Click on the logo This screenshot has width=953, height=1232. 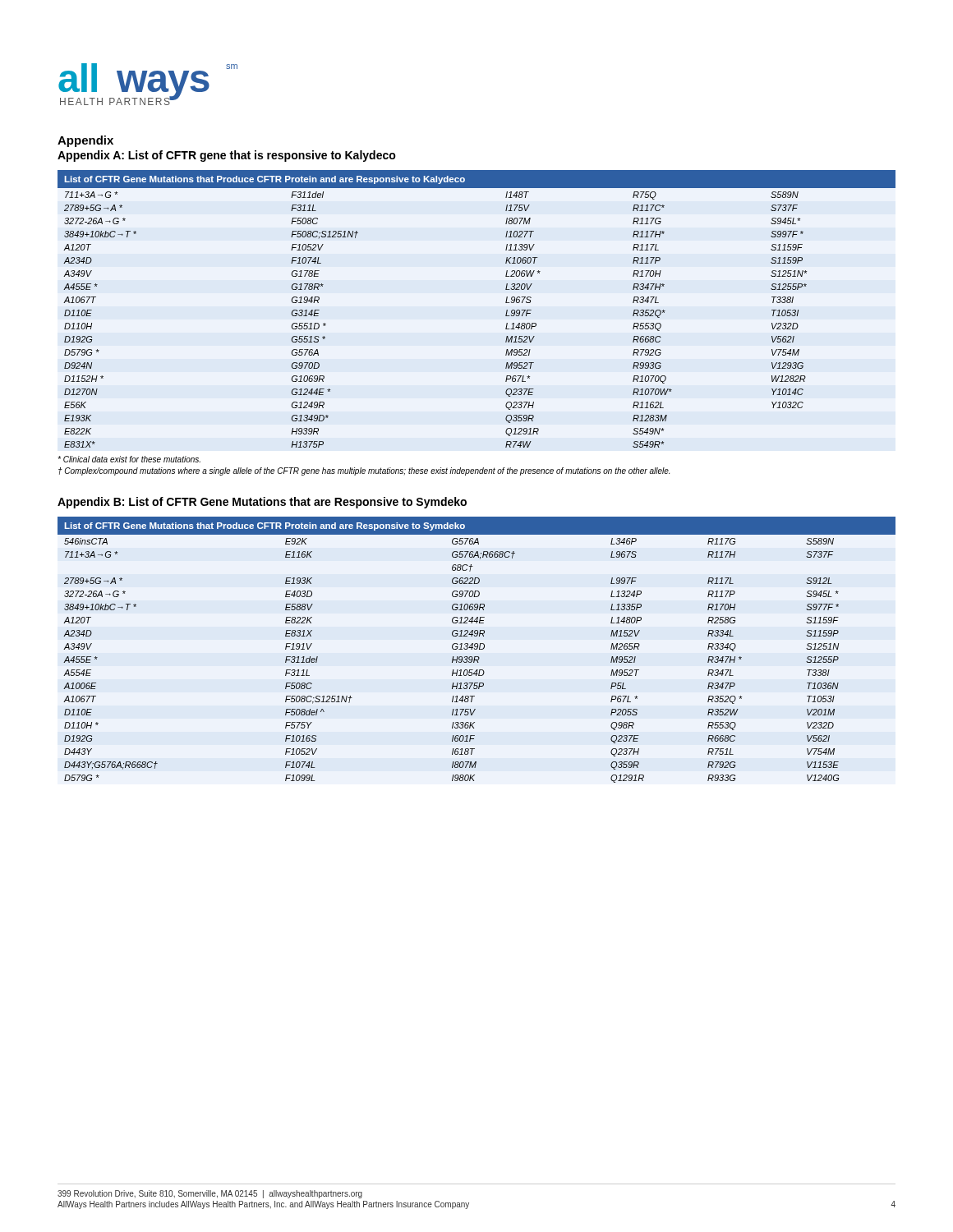[x=476, y=79]
